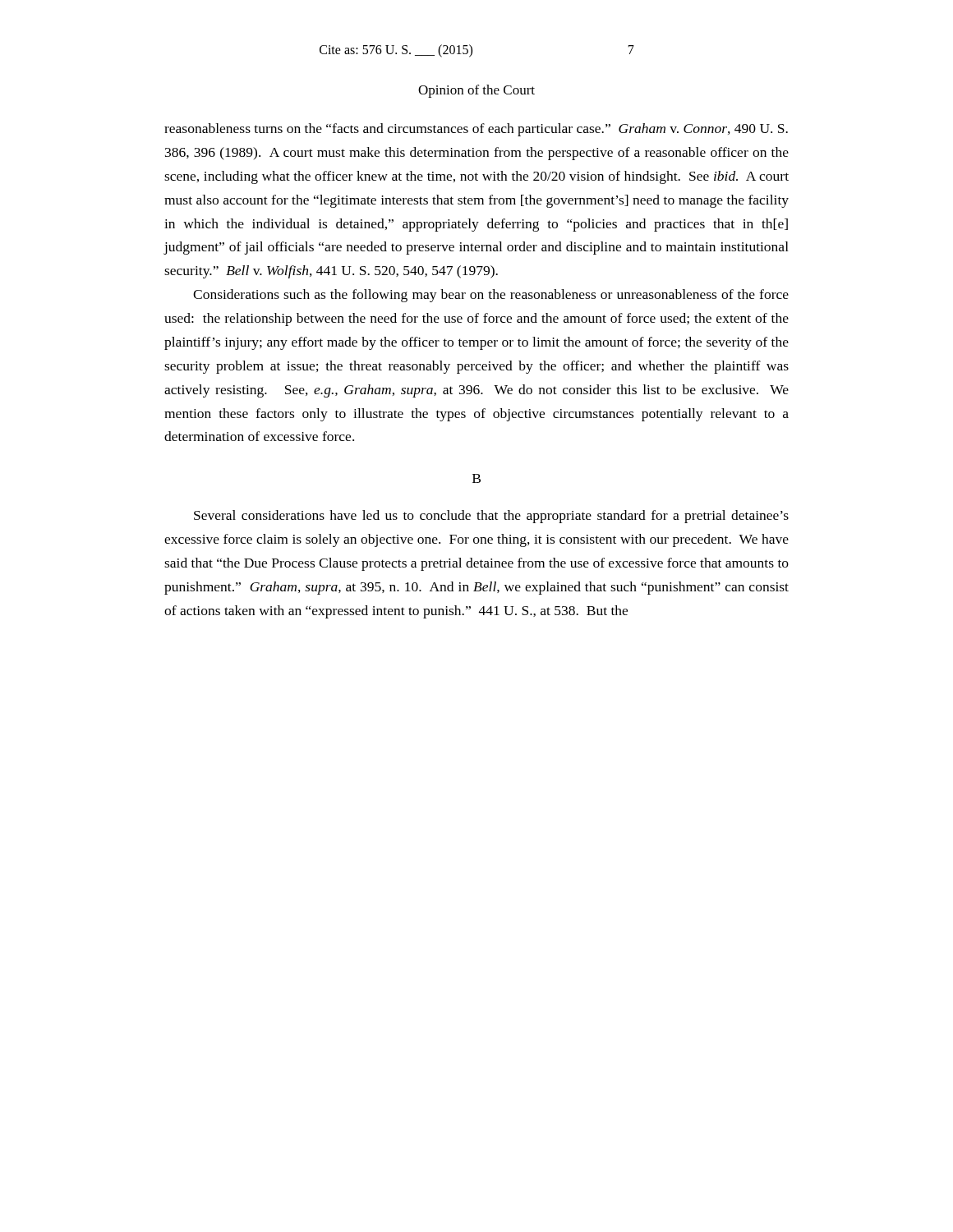The image size is (953, 1232).
Task: Select the element starting "Several considerations have led us to"
Action: click(476, 563)
